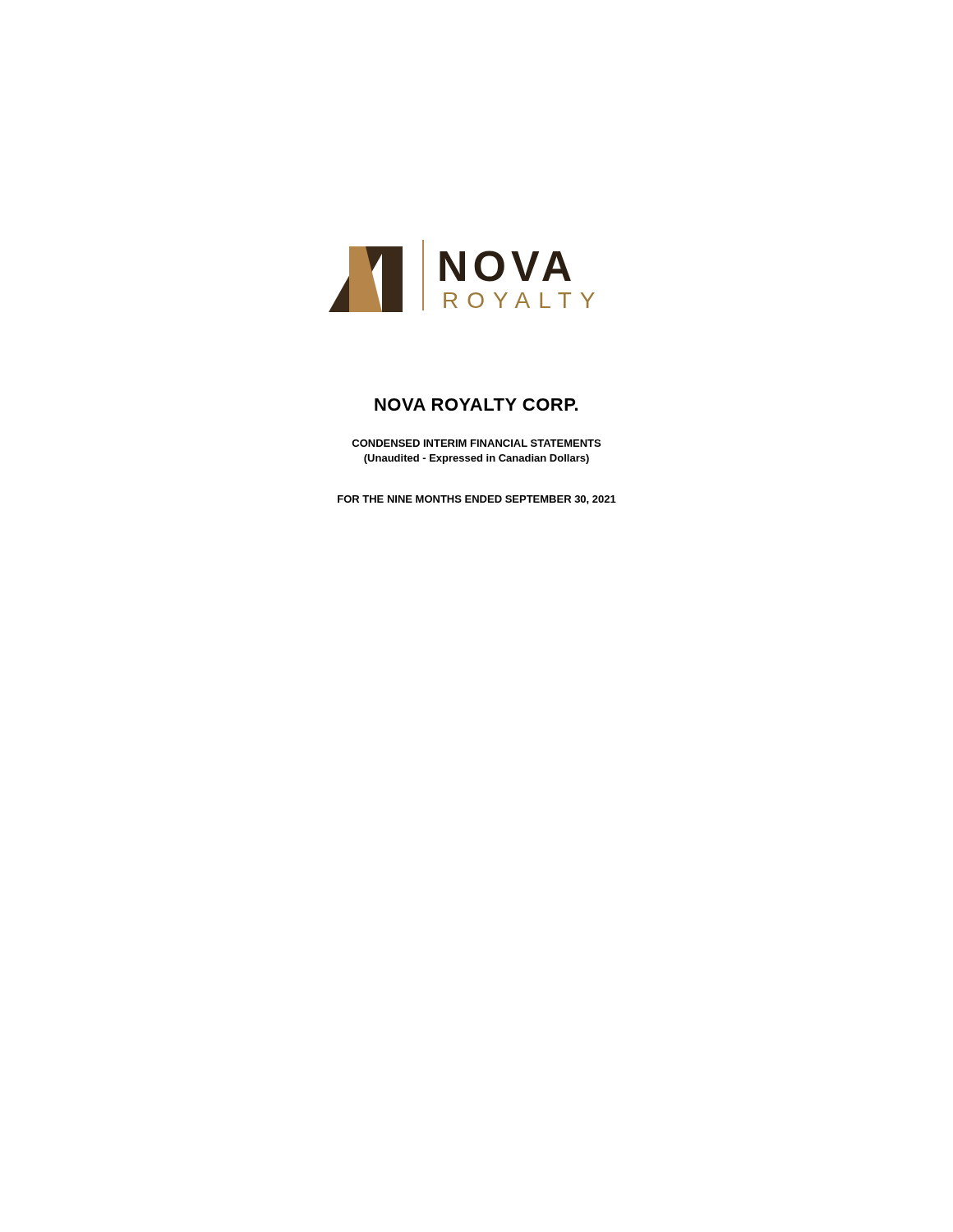Locate the block of text that opens with "FOR THE NINE MONTHS ENDED SEPTEMBER"
This screenshot has height=1232, width=953.
point(476,499)
